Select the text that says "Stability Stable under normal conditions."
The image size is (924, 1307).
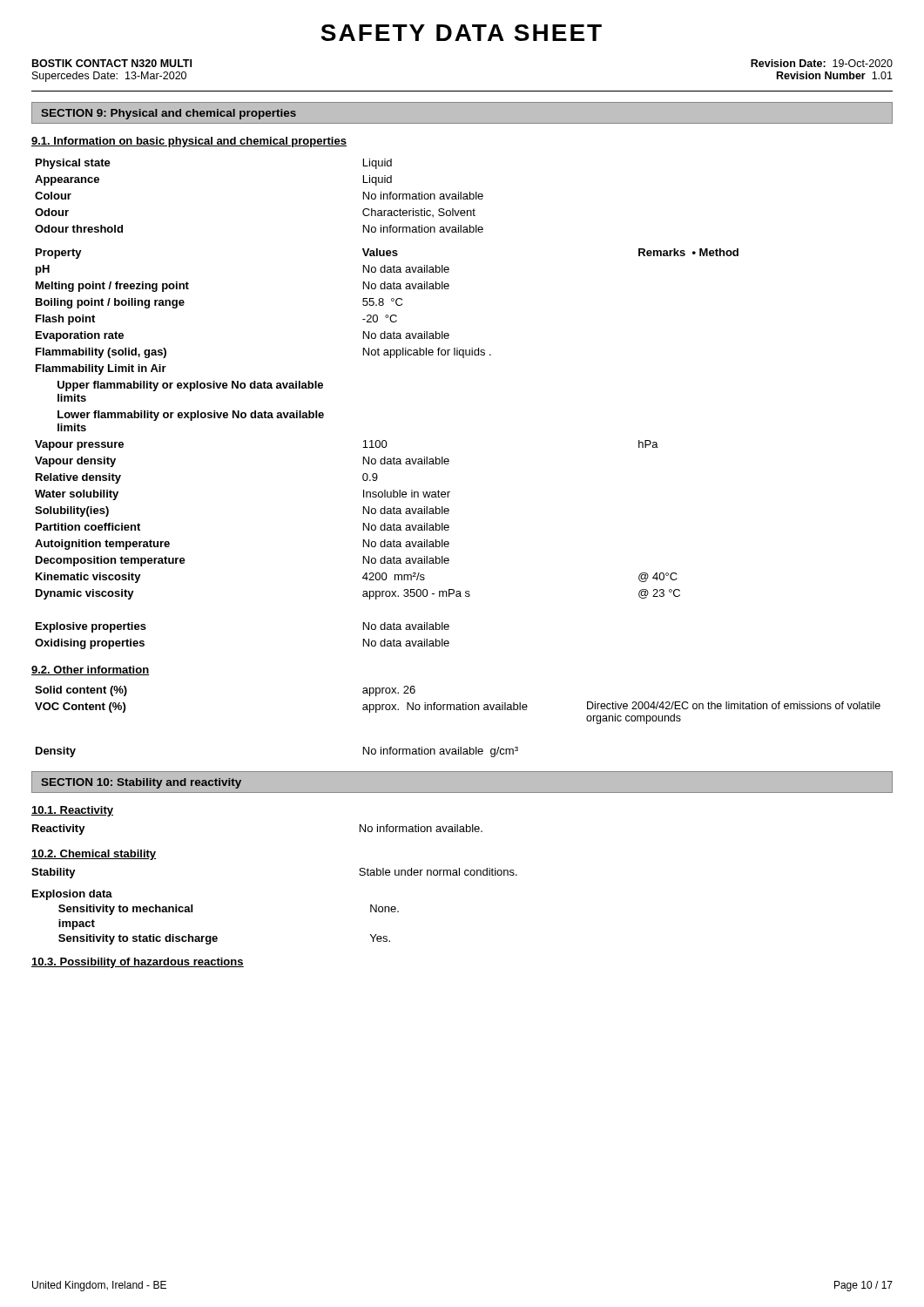[x=462, y=872]
